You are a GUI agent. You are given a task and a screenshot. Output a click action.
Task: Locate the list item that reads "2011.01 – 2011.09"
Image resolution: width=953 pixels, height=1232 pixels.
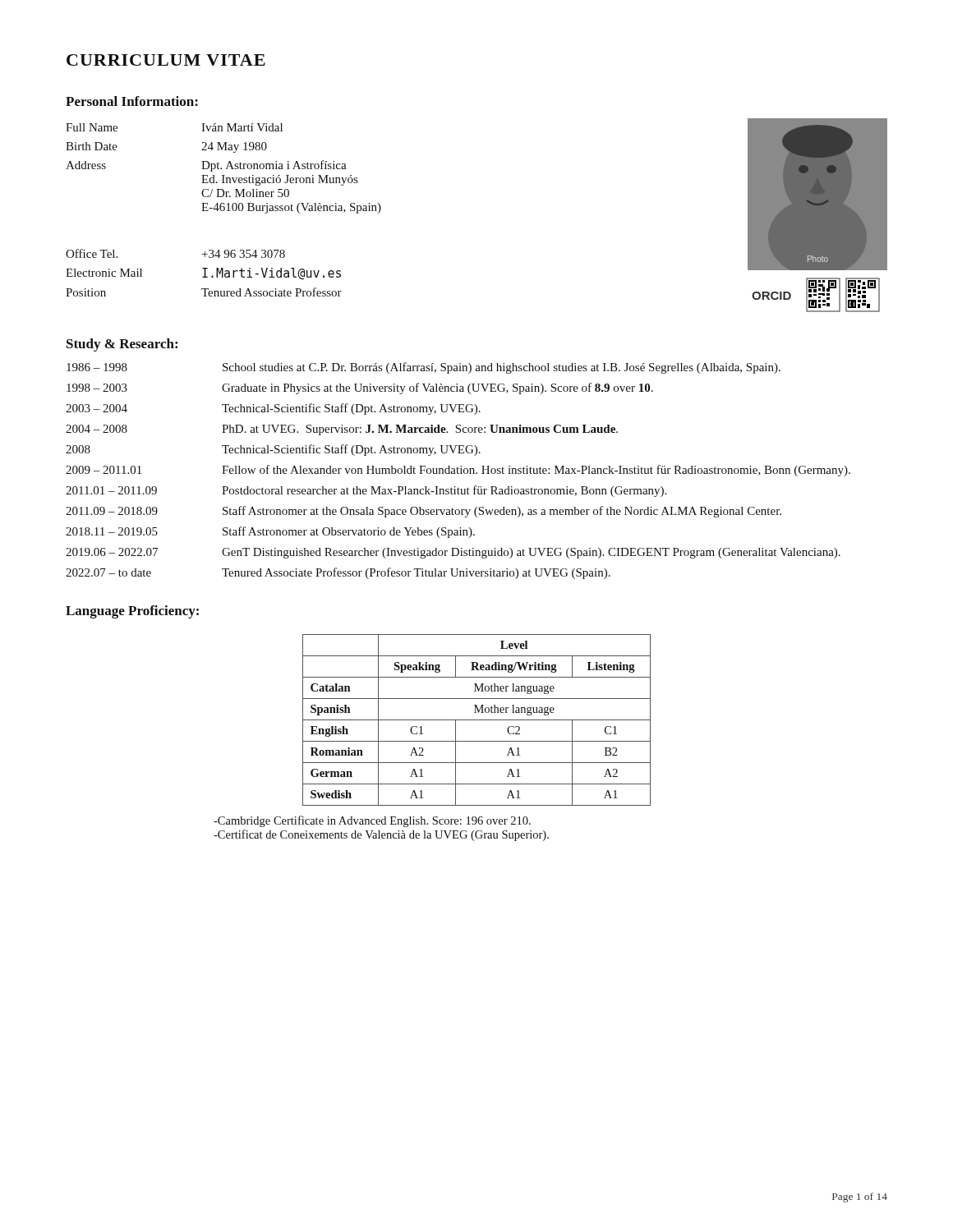476,491
